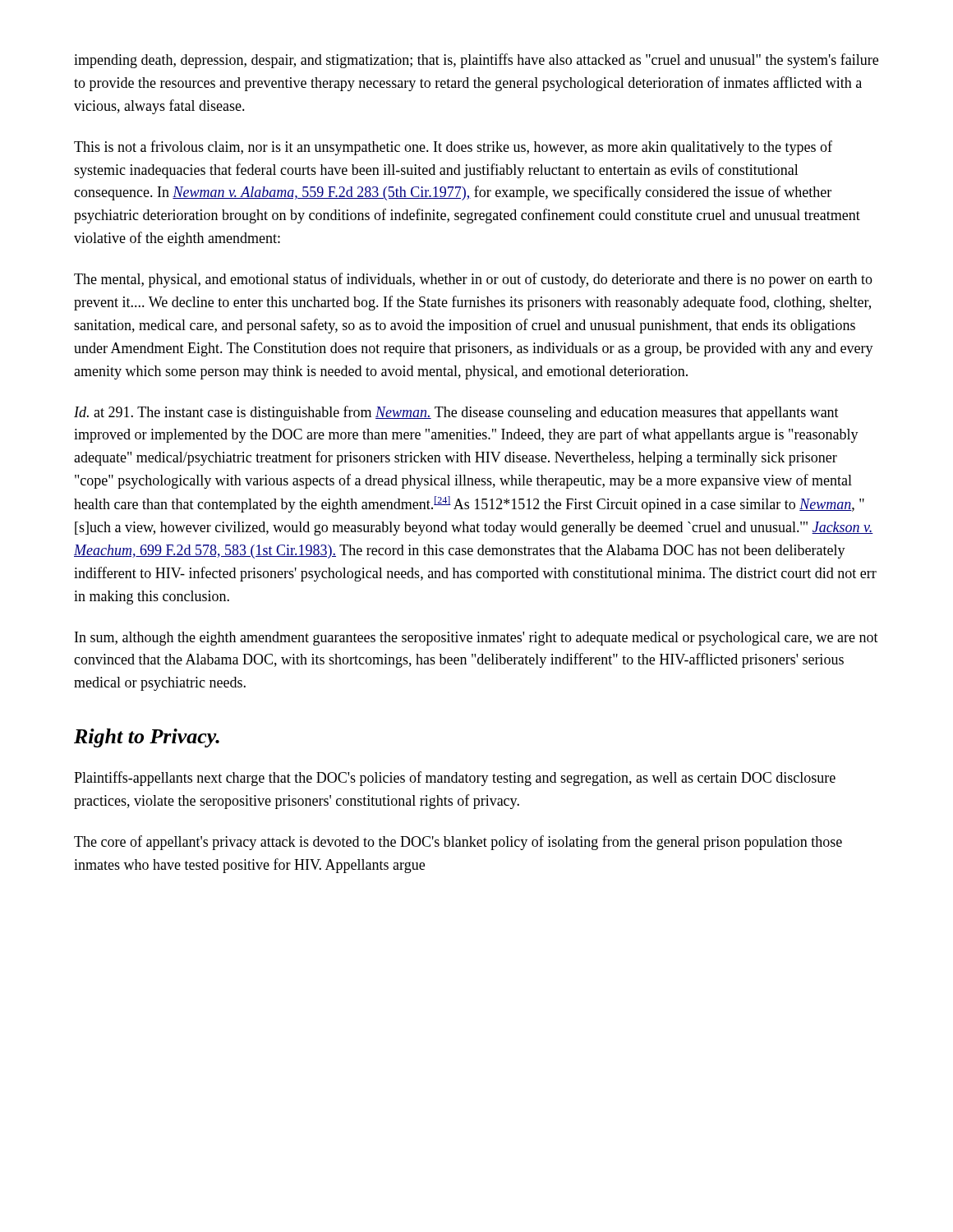Click on the text block that says "The core of appellant's privacy attack is"
This screenshot has height=1232, width=953.
pos(458,853)
